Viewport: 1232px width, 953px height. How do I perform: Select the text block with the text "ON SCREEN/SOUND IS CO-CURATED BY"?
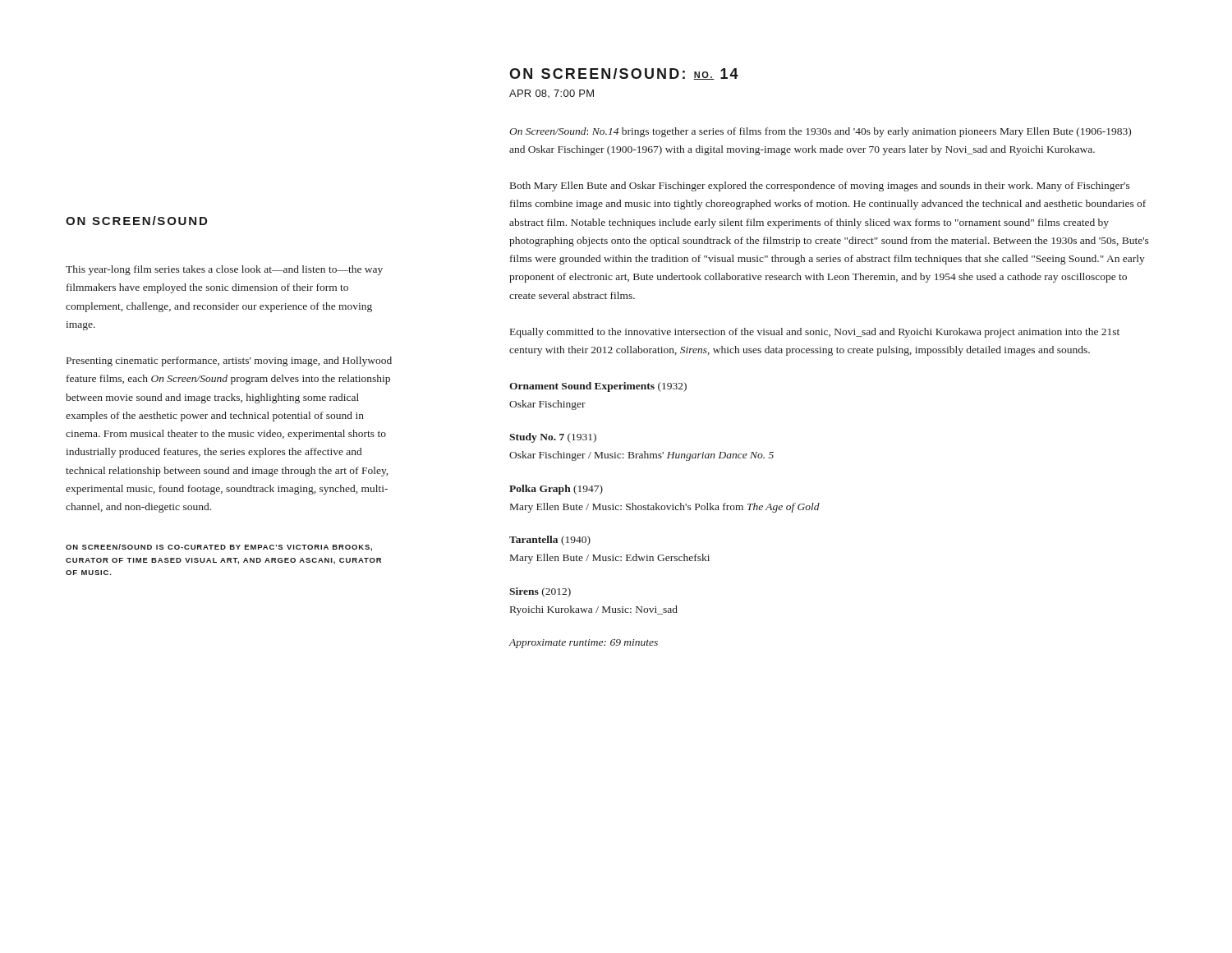[x=224, y=560]
